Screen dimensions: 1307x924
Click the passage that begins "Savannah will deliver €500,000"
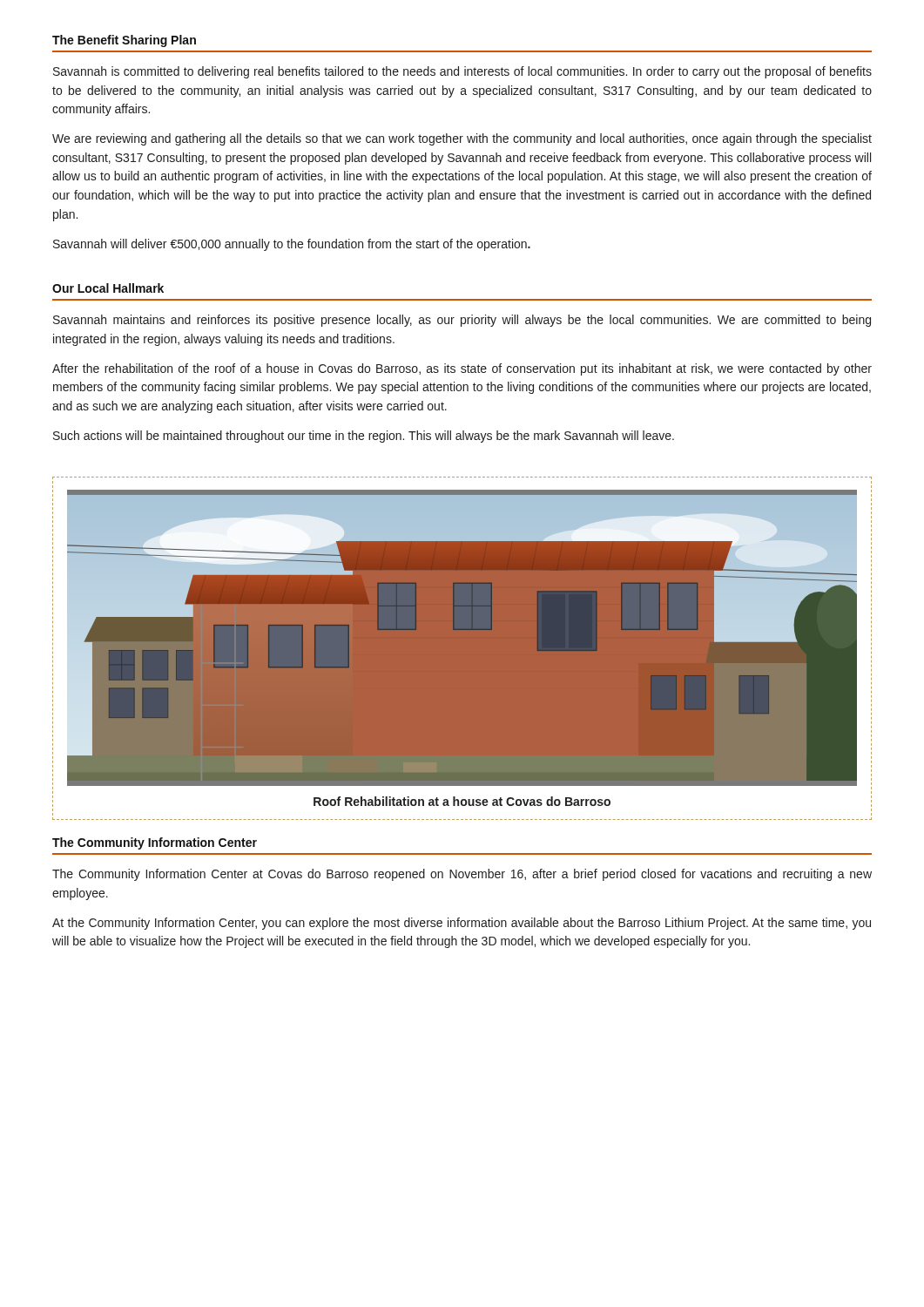click(292, 244)
